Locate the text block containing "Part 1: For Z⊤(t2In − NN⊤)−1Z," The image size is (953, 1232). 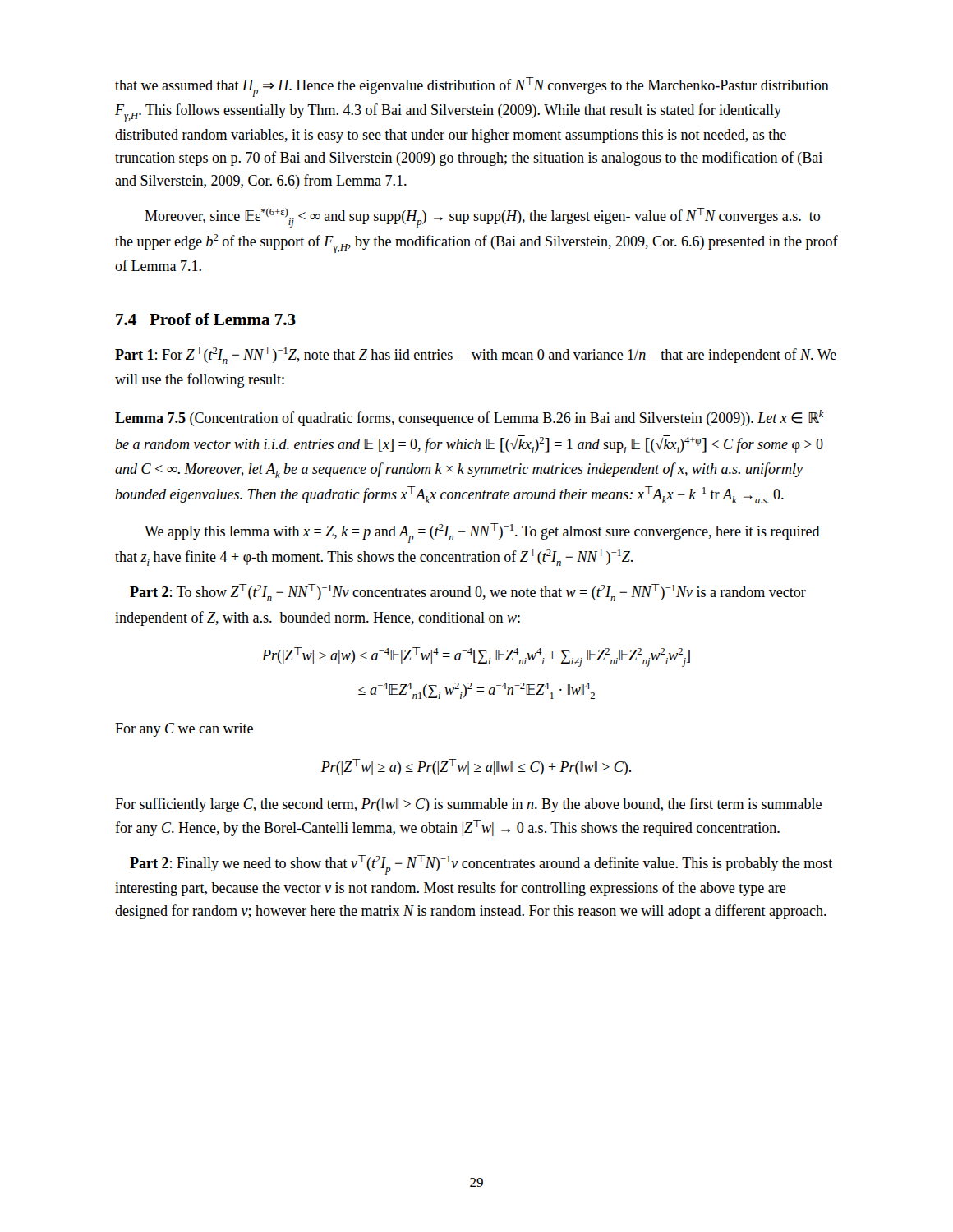(x=476, y=368)
